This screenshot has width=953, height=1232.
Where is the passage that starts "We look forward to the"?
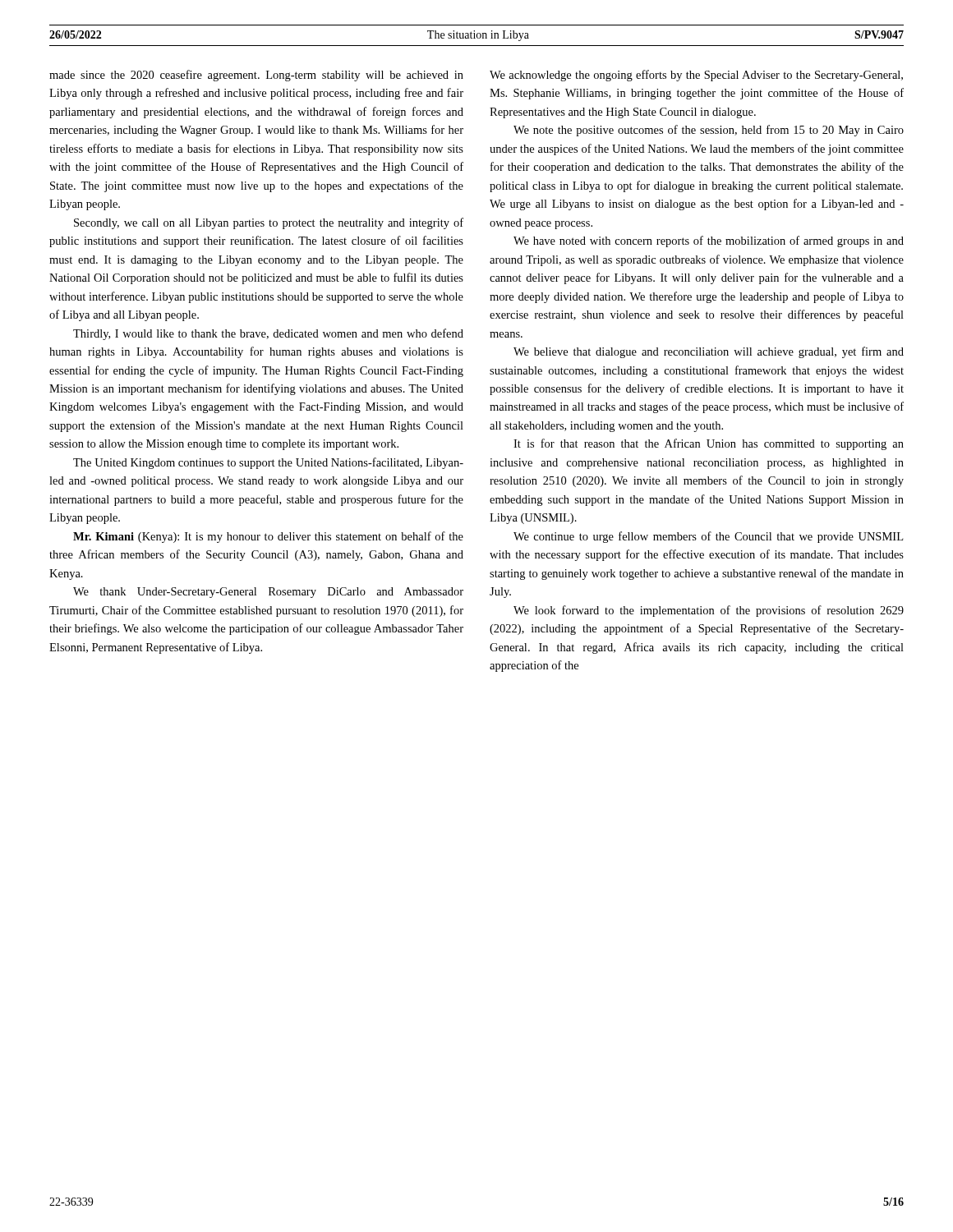(697, 638)
